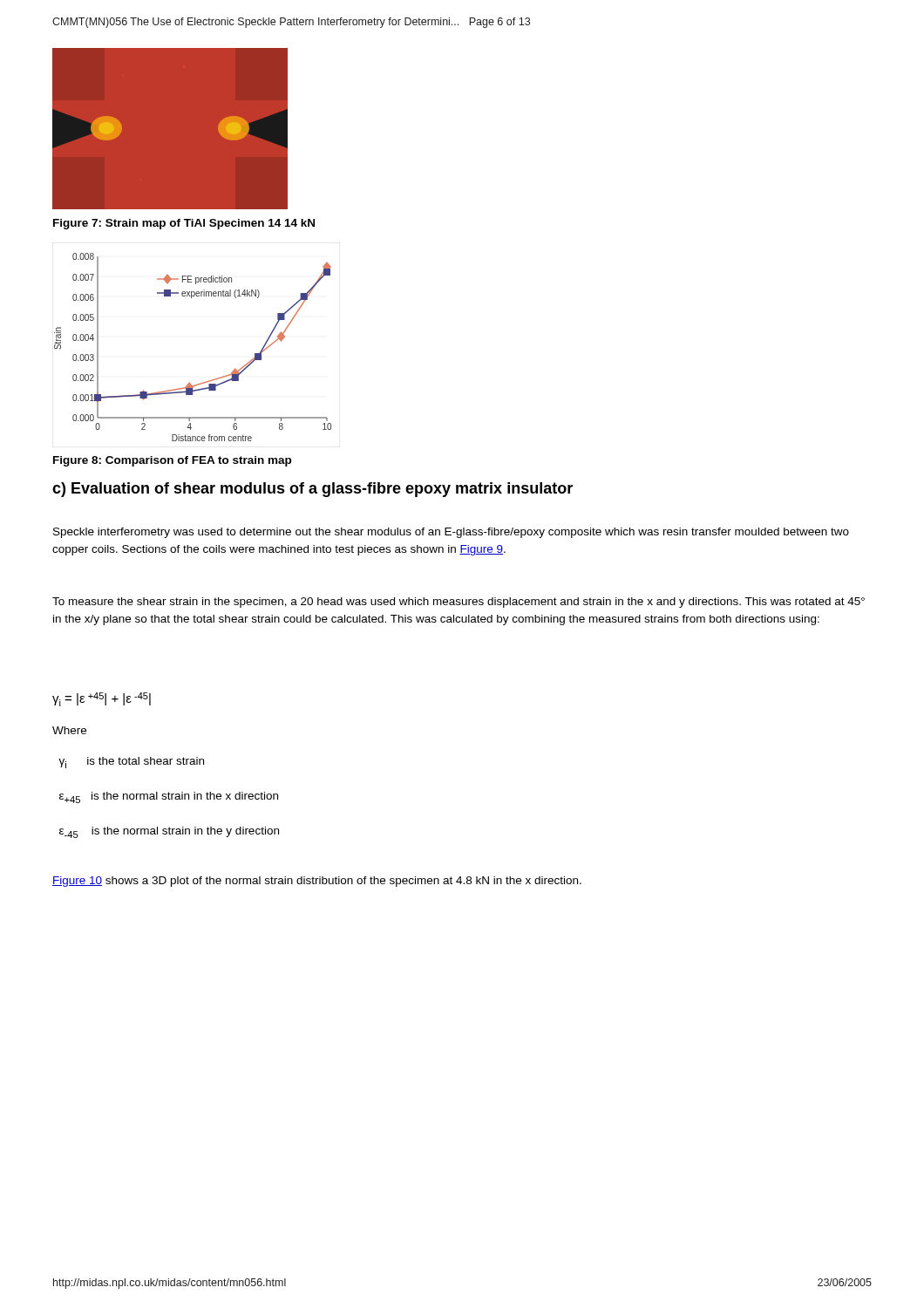Find the passage starting "ε+45 is the"
924x1308 pixels.
point(166,797)
